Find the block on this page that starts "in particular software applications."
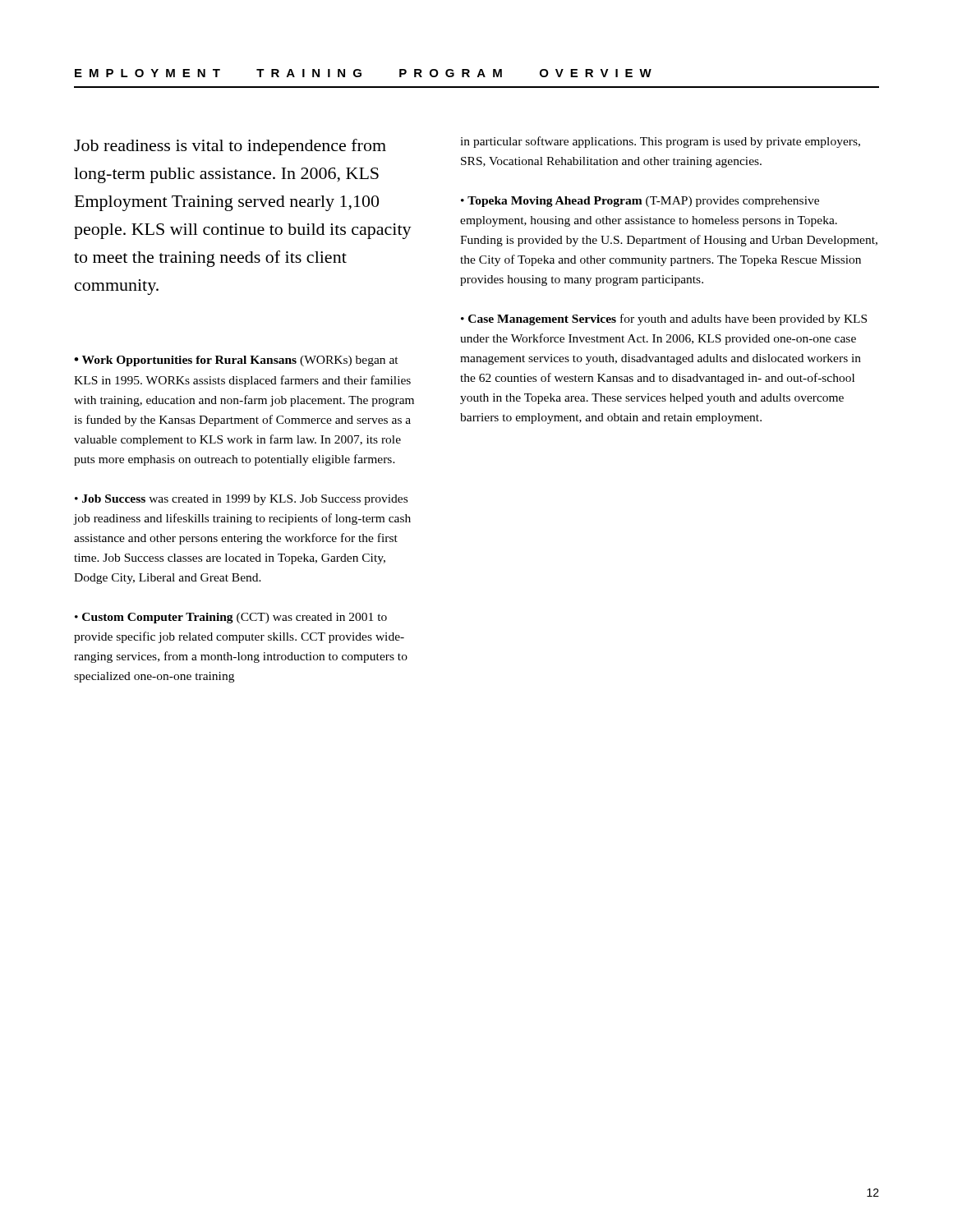 point(660,151)
